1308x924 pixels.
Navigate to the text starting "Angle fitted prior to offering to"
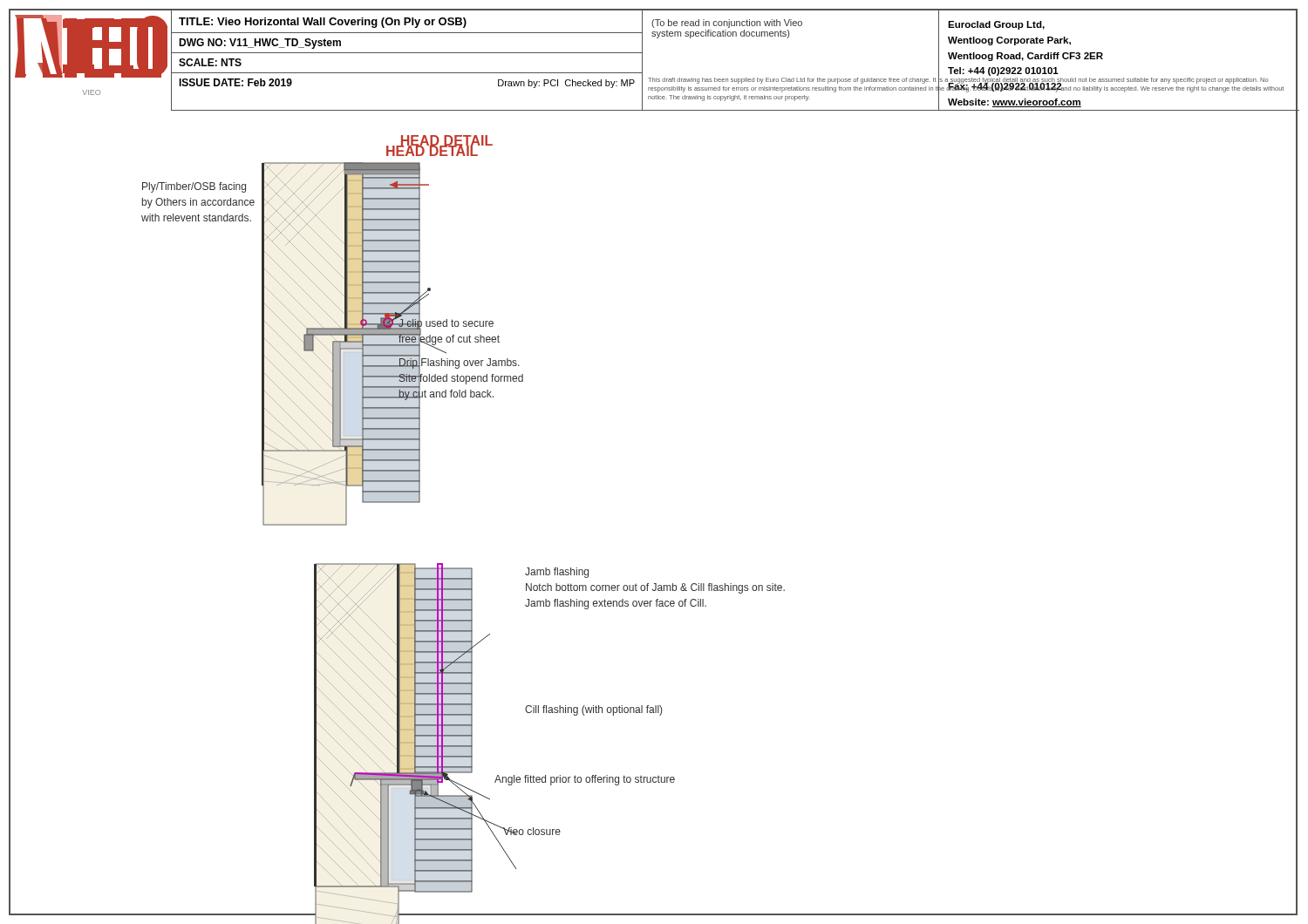click(585, 779)
